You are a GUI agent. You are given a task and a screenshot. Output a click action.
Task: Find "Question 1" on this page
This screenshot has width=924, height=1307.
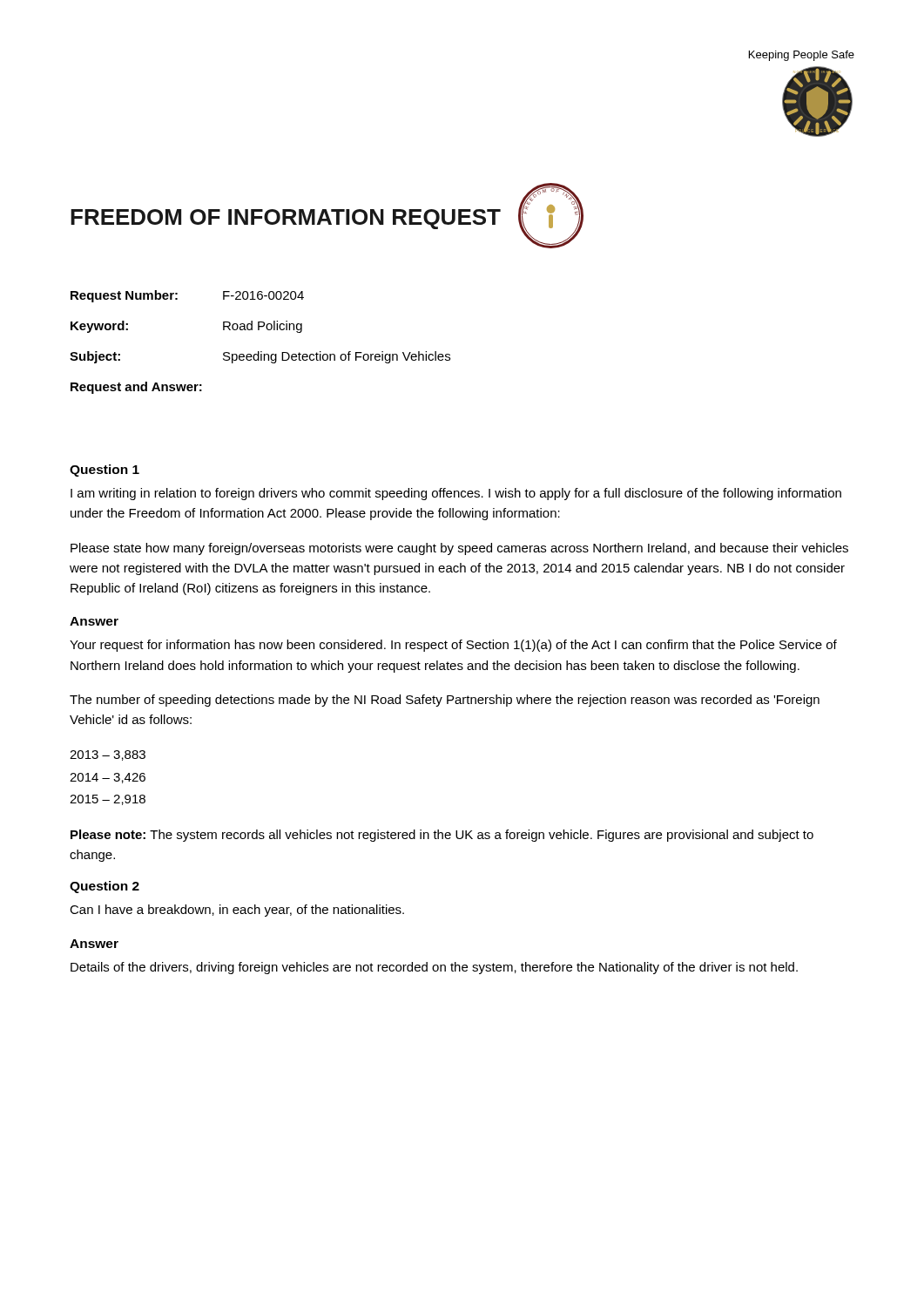pyautogui.click(x=105, y=469)
